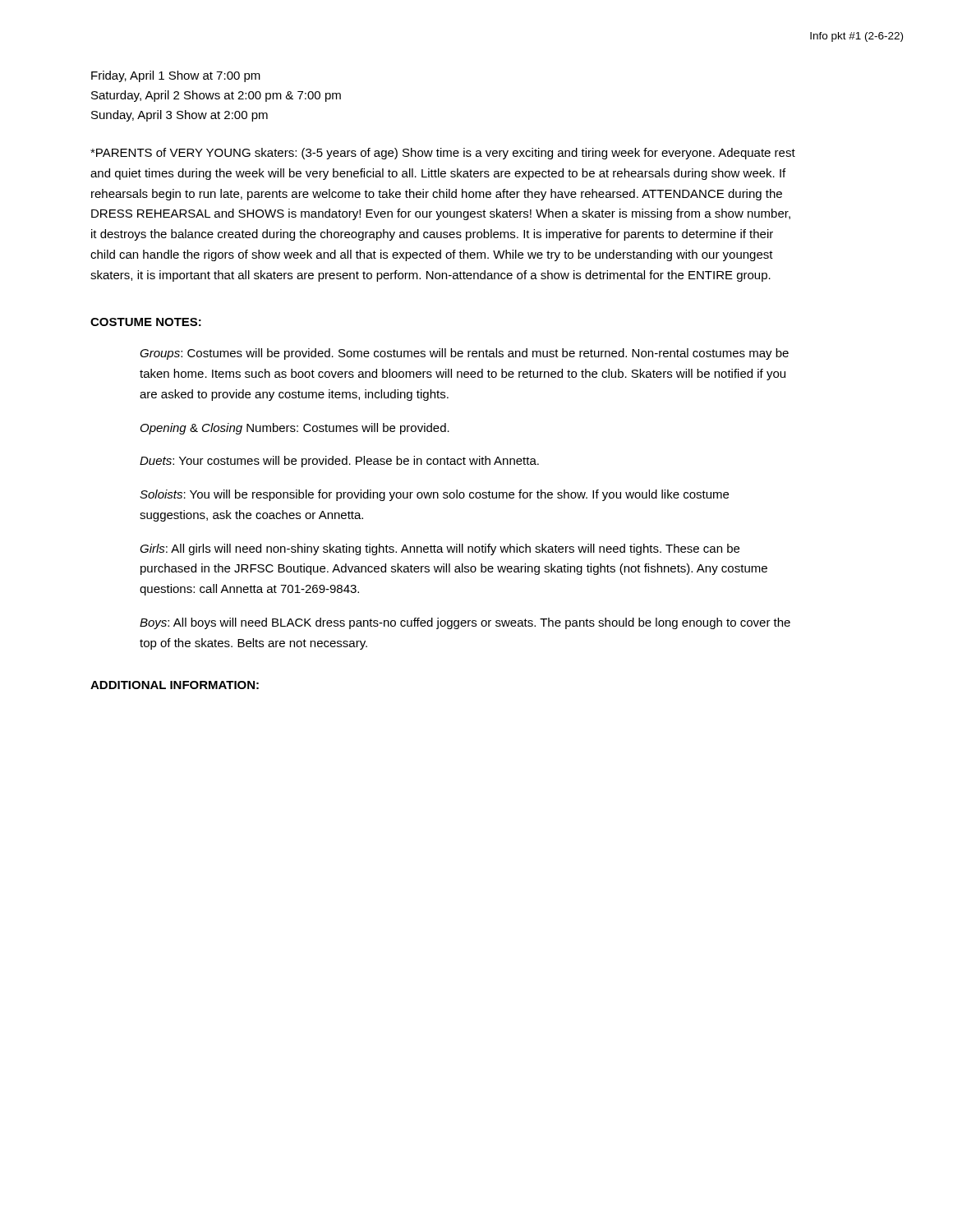Select the element starting "Soloists: You will be responsible for"
The height and width of the screenshot is (1232, 953).
[x=435, y=504]
